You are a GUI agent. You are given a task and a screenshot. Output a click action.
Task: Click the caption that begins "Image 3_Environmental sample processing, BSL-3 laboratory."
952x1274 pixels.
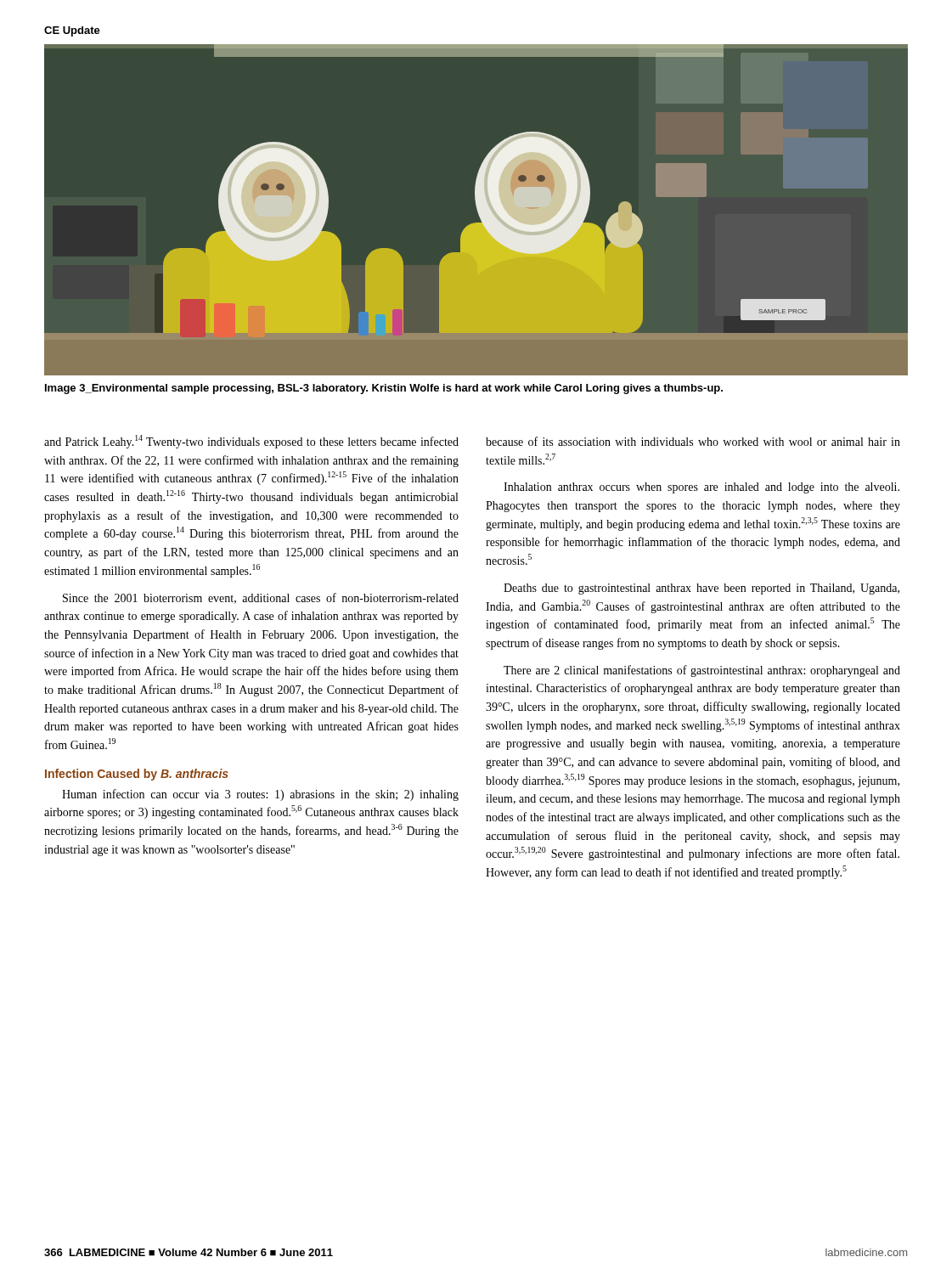(x=384, y=388)
